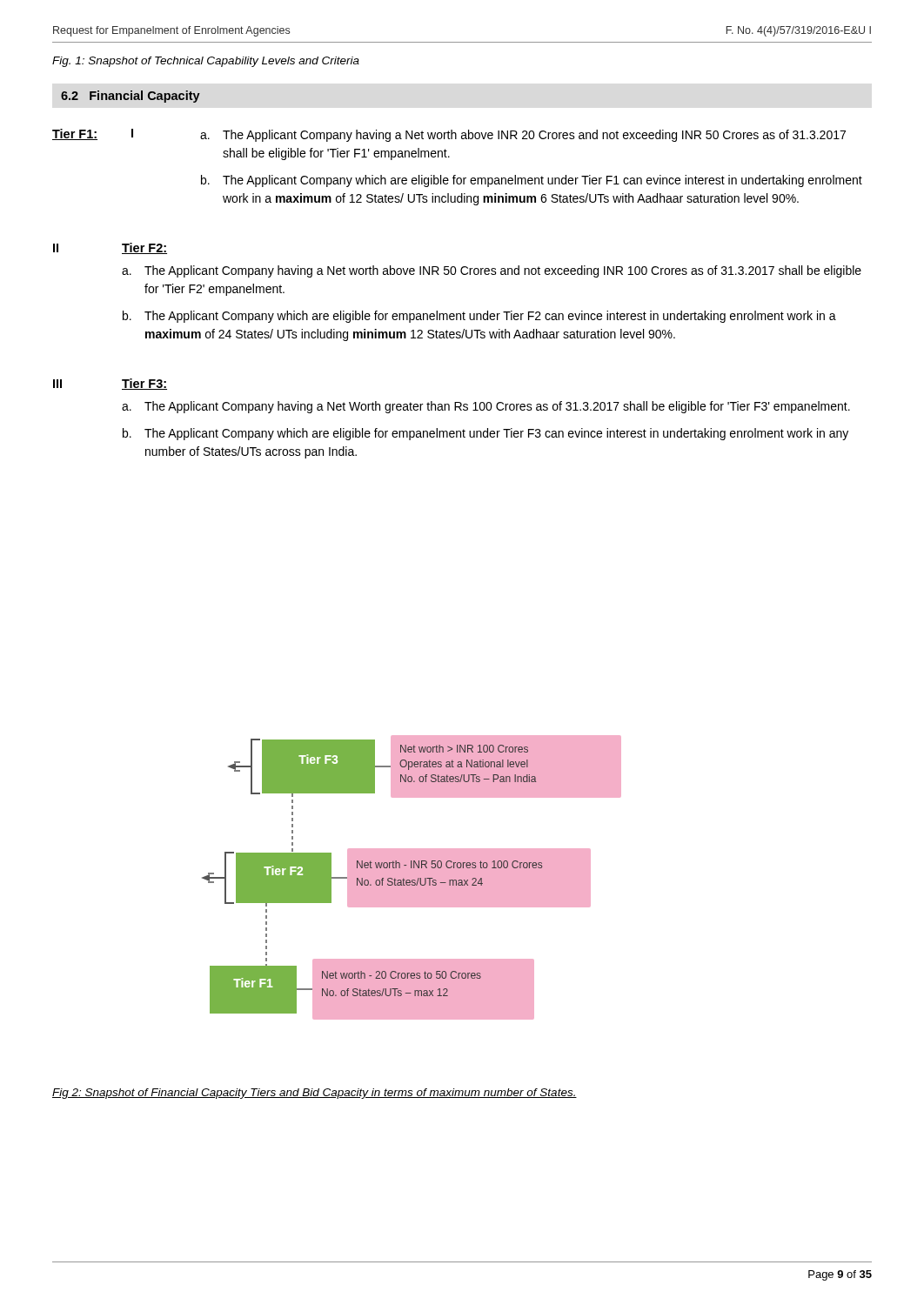The width and height of the screenshot is (924, 1305).
Task: Locate the list item that says "II Tier F2: a. The Applicant Company"
Action: (x=54, y=248)
